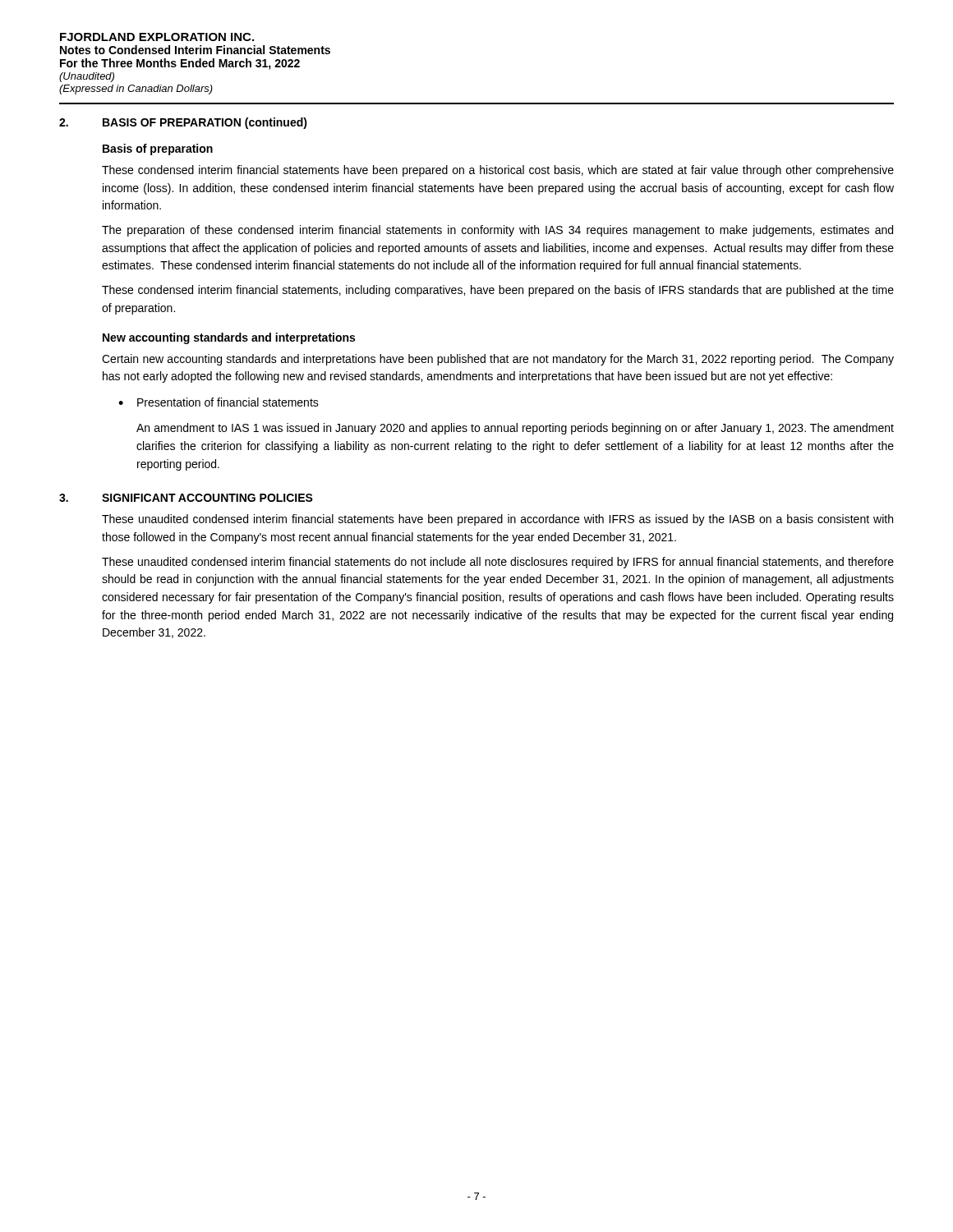The height and width of the screenshot is (1232, 953).
Task: Locate the section header containing "Basis of preparation"
Action: click(157, 149)
